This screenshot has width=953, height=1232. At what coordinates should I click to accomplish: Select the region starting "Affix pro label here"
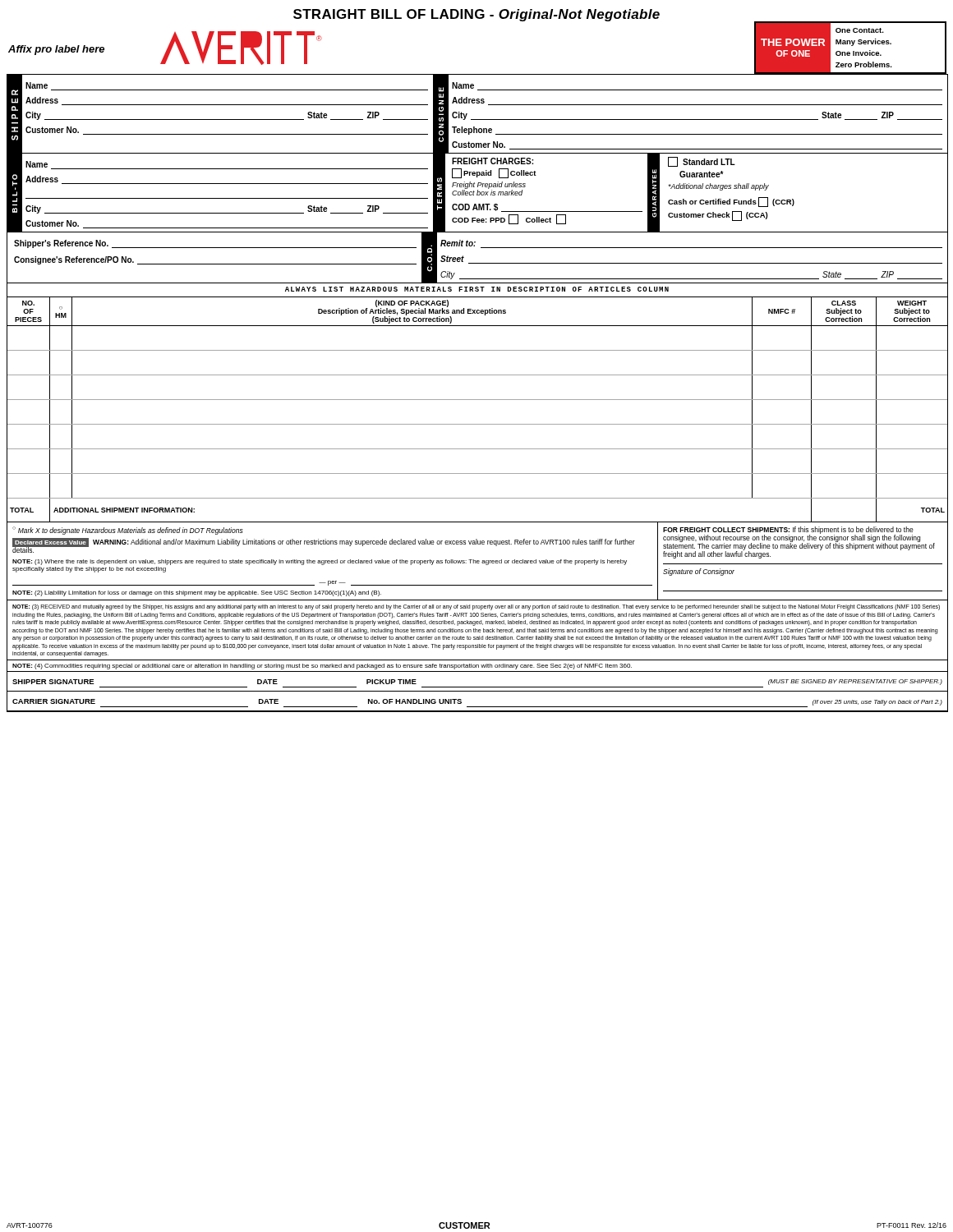[x=56, y=49]
